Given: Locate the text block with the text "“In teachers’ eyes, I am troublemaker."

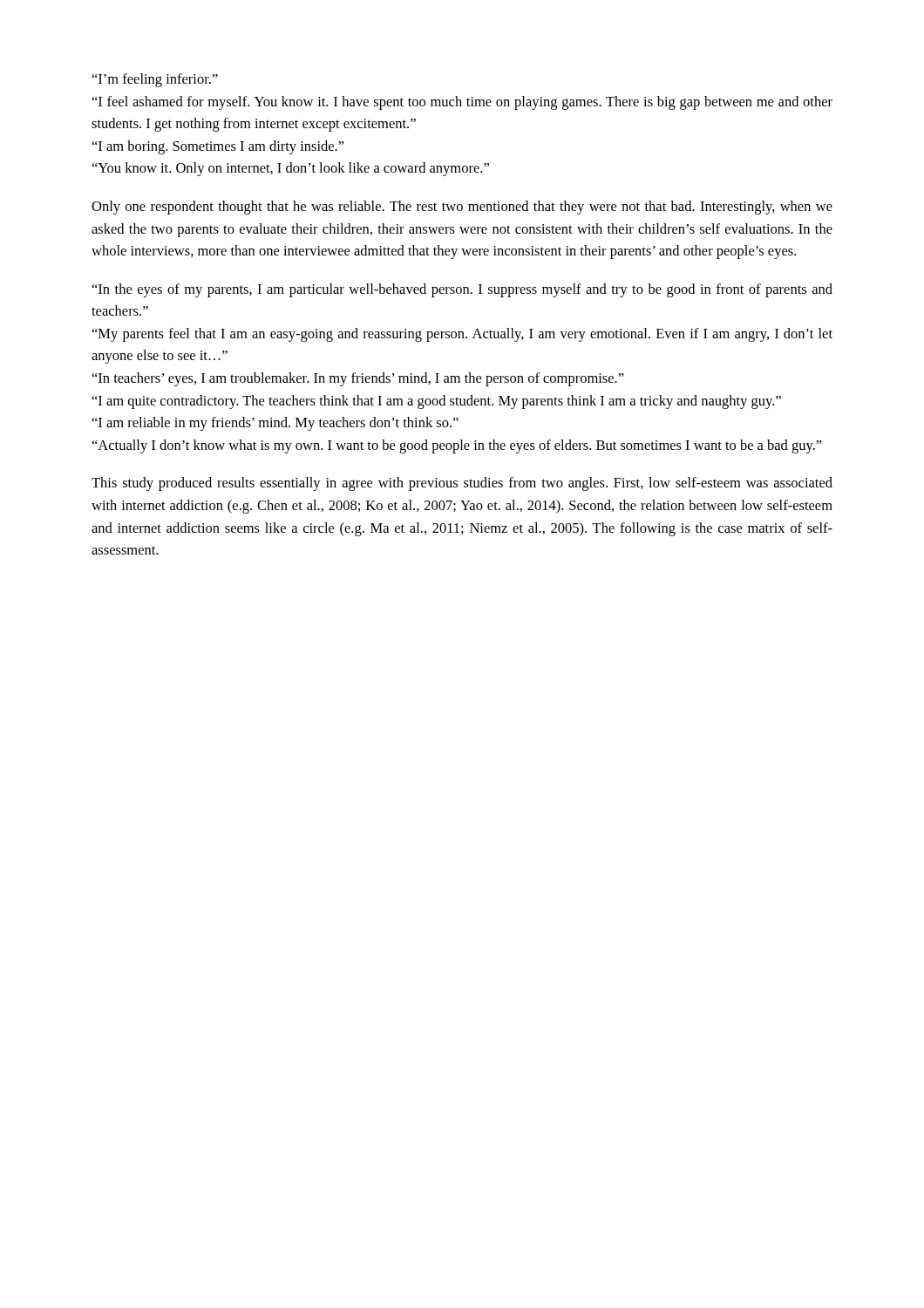Looking at the screenshot, I should (358, 378).
